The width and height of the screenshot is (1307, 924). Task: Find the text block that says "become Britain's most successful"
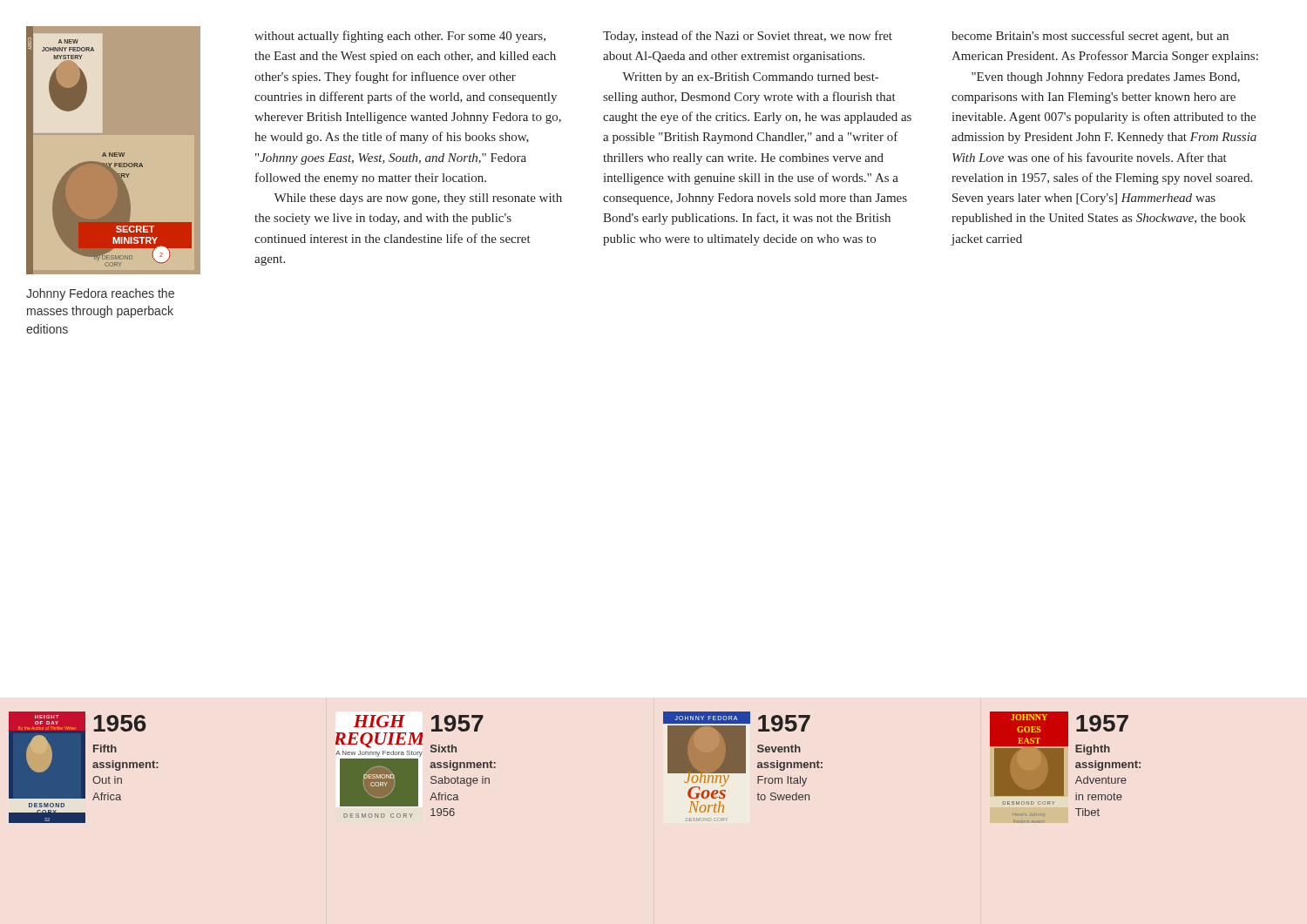[1107, 137]
